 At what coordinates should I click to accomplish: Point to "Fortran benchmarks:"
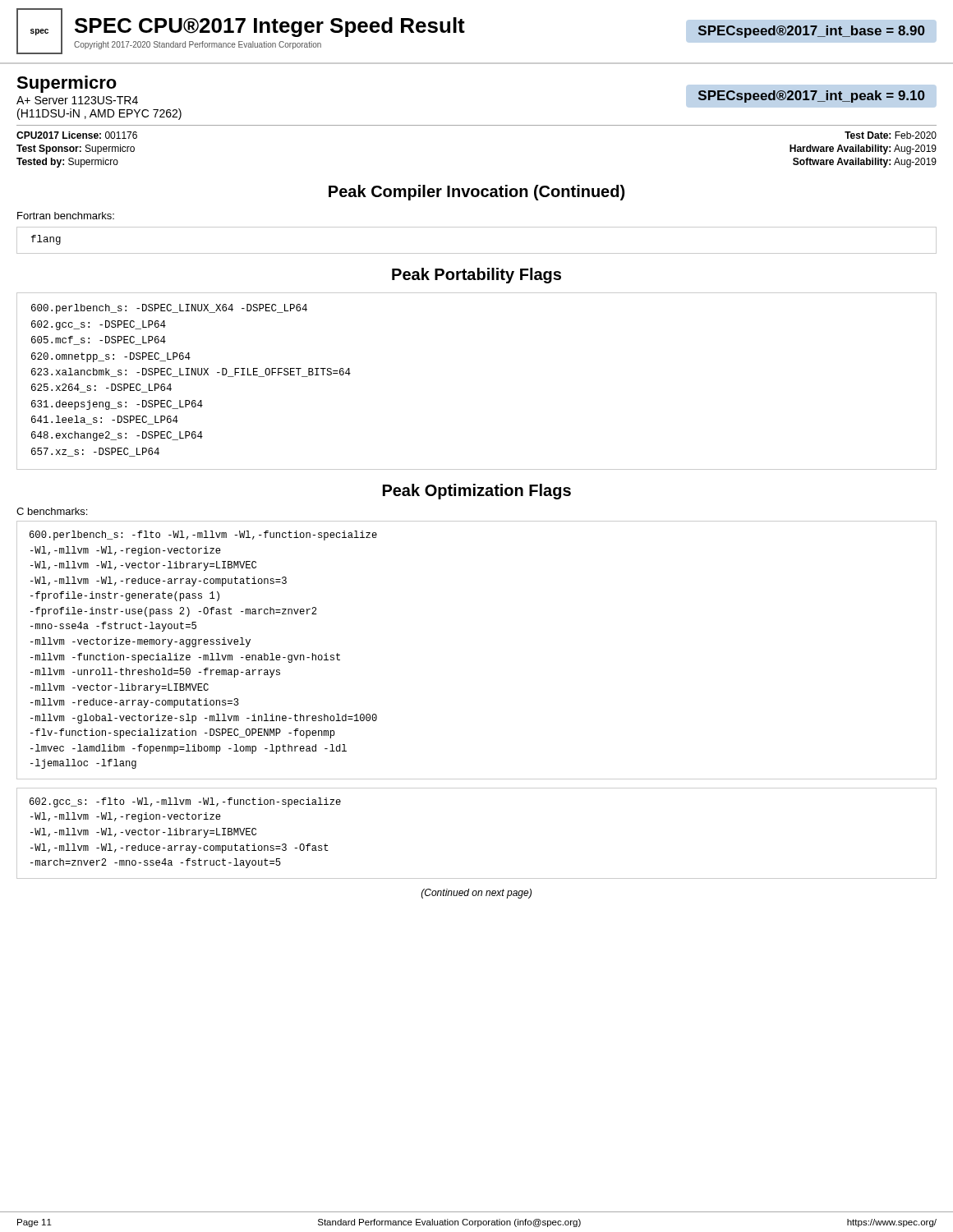click(66, 216)
